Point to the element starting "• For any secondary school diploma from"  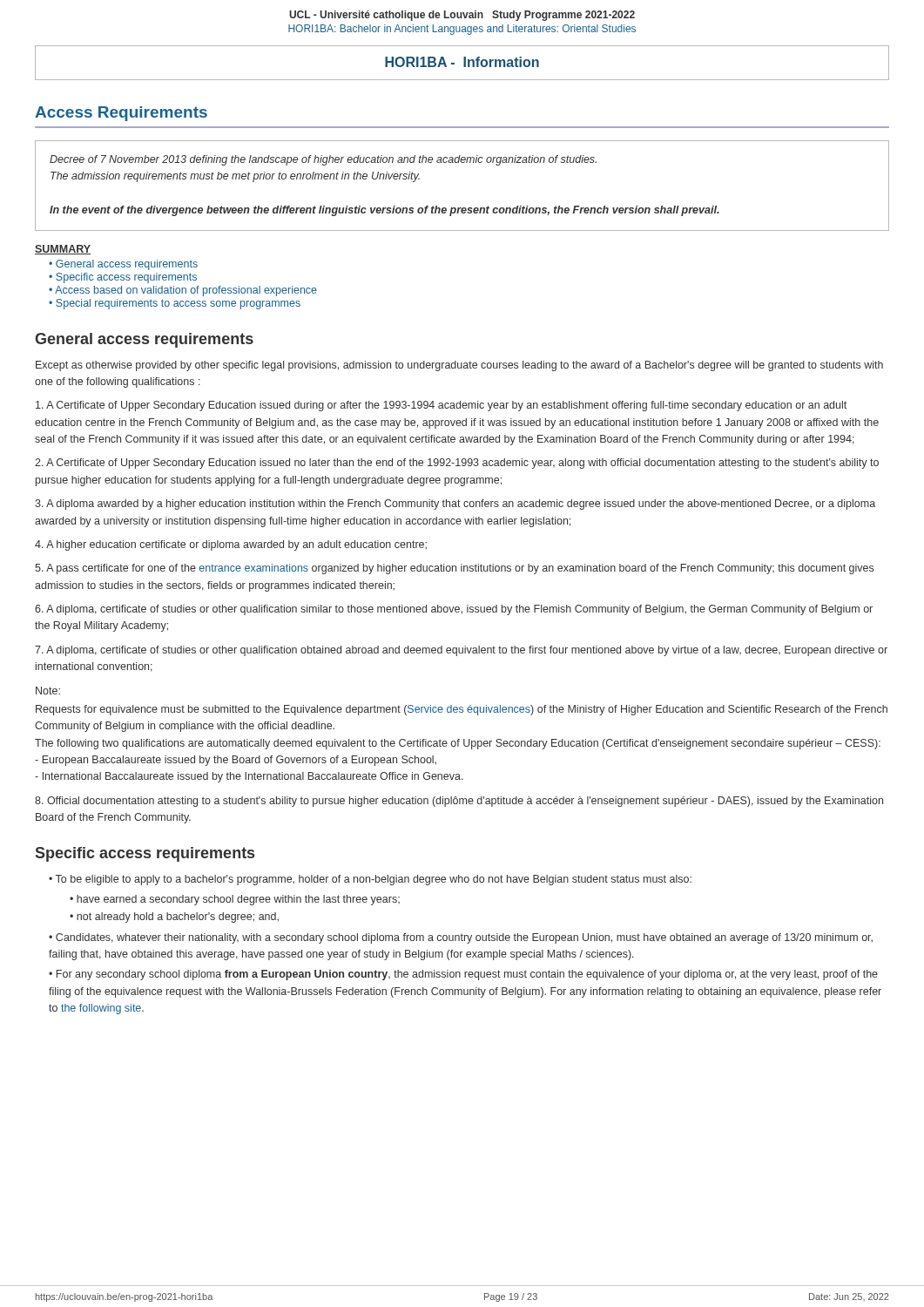pos(465,991)
